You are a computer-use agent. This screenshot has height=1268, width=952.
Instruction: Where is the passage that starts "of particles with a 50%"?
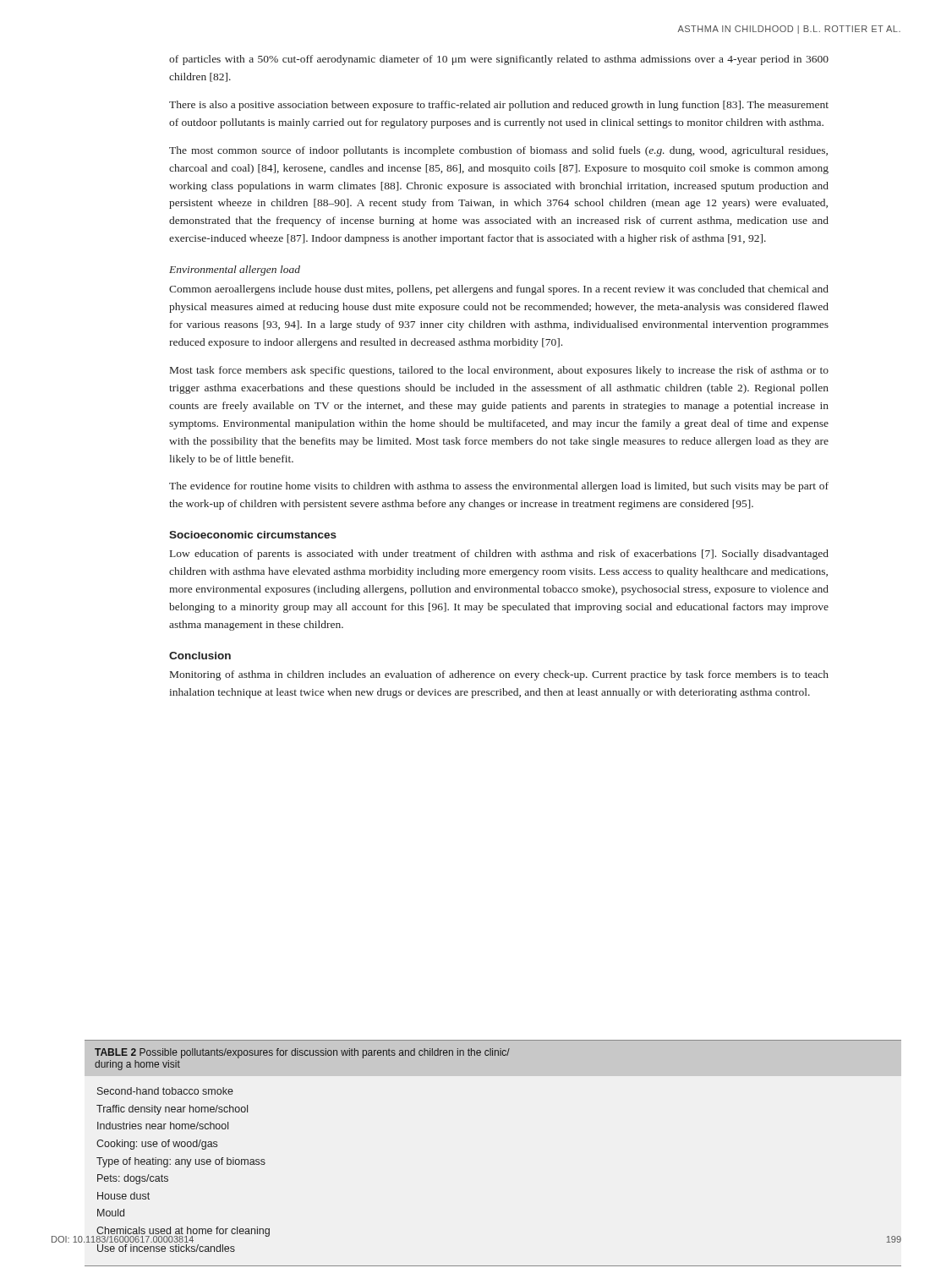(x=499, y=68)
